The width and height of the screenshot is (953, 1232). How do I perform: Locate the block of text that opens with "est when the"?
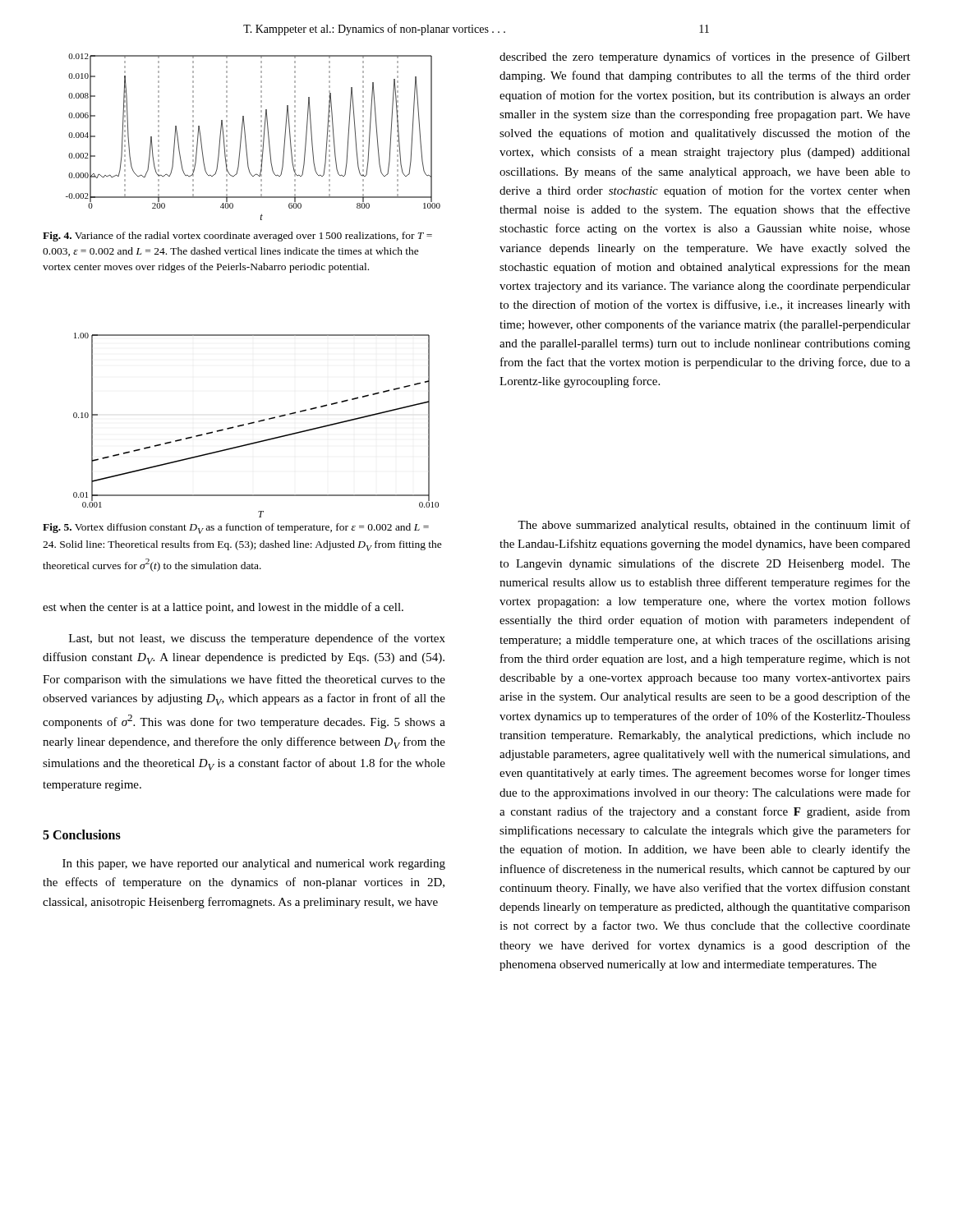click(223, 607)
